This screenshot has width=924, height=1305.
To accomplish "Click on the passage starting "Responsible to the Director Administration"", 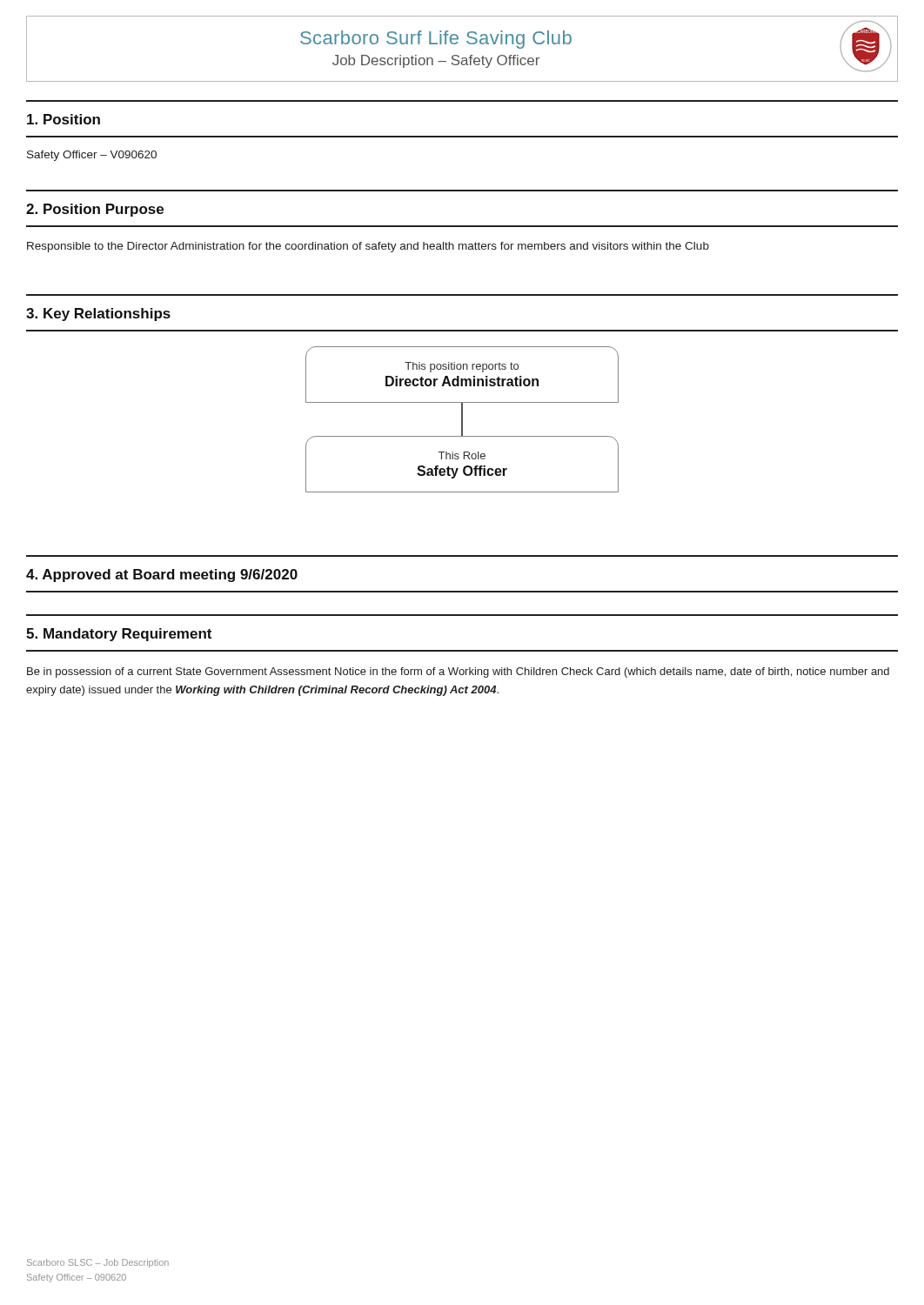I will pyautogui.click(x=368, y=246).
